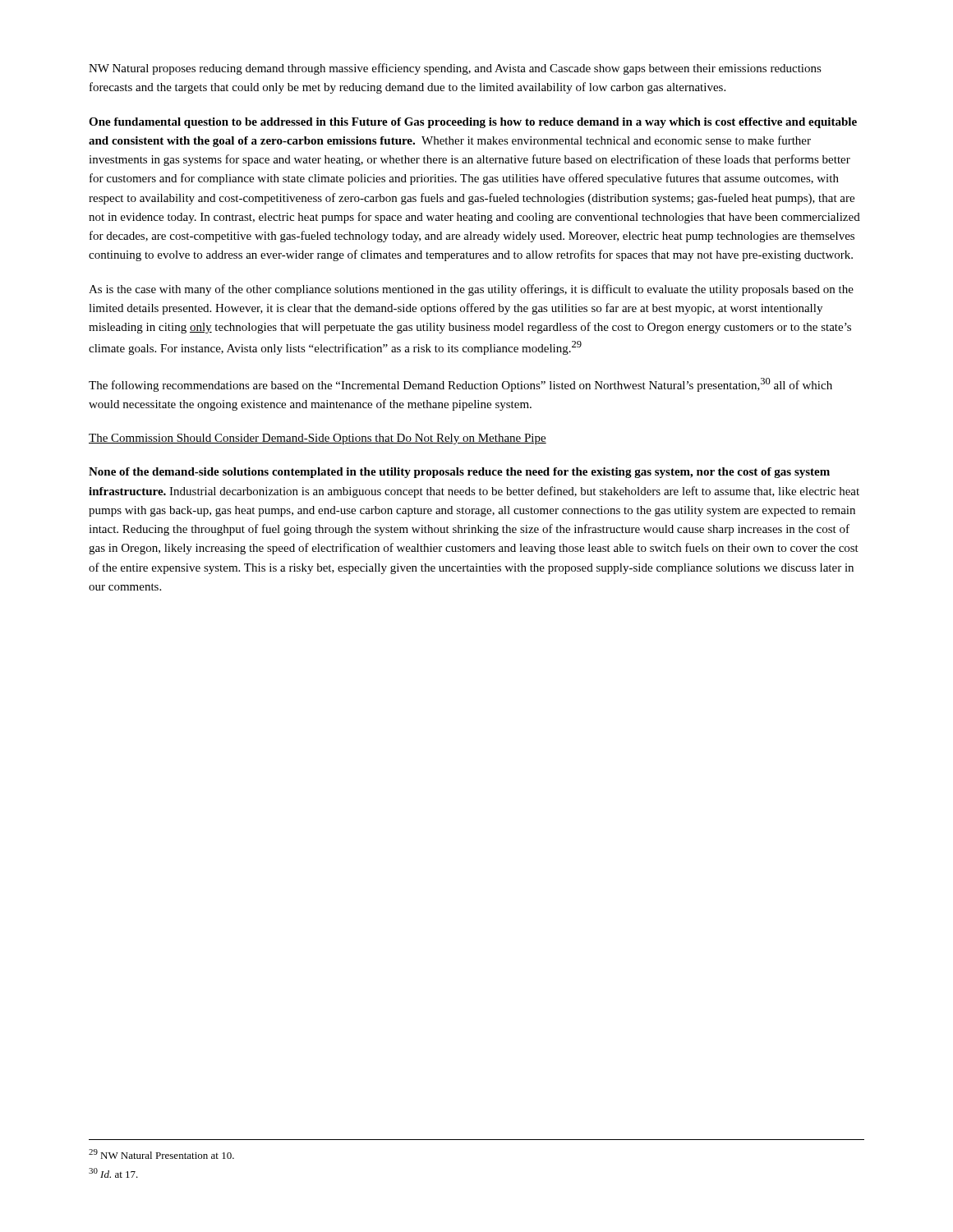Locate the section header containing "The Commission Should Consider Demand-Side Options"
Image resolution: width=953 pixels, height=1232 pixels.
[317, 438]
